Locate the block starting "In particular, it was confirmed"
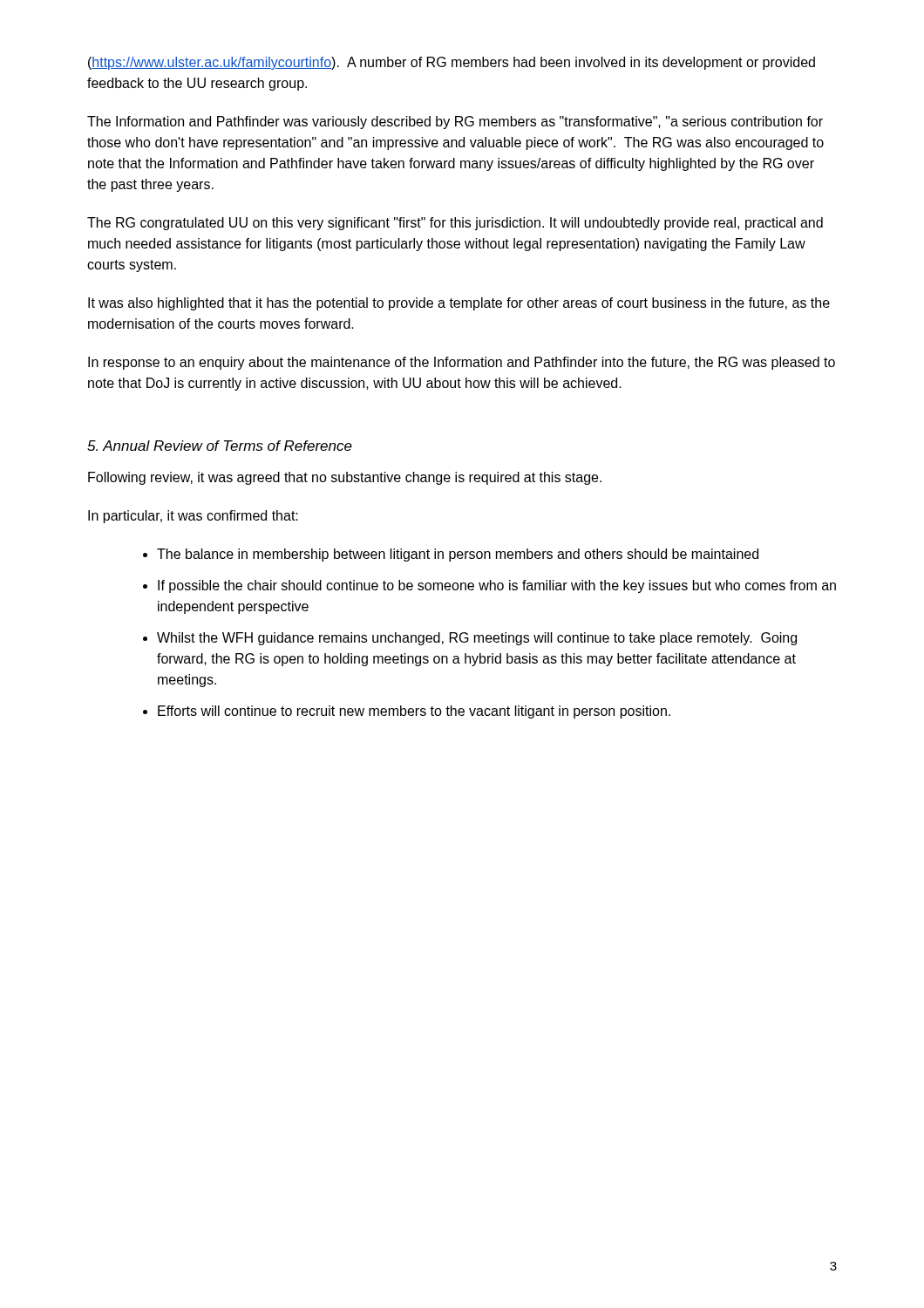The width and height of the screenshot is (924, 1308). click(193, 516)
